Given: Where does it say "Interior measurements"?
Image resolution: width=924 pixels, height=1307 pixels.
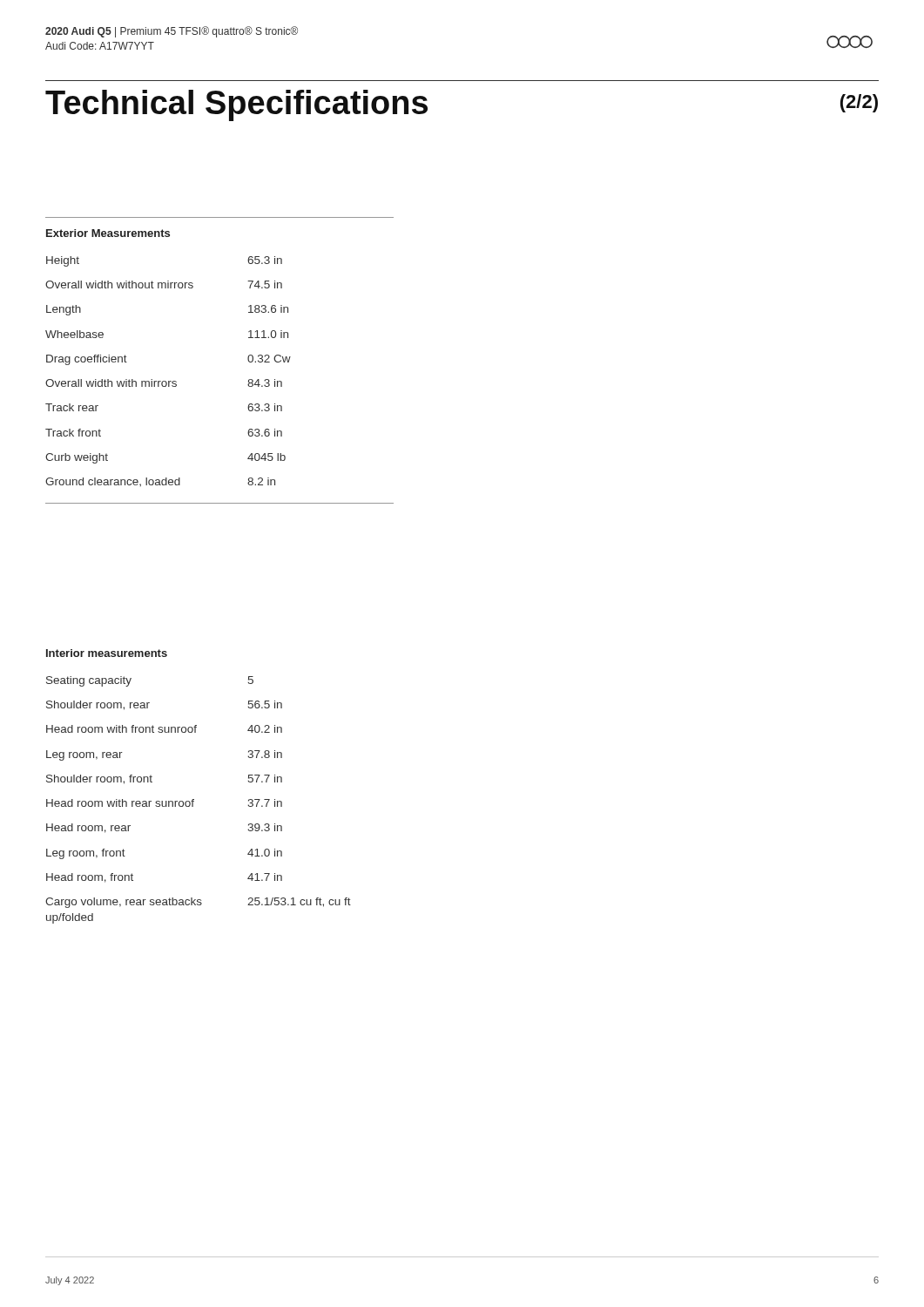Looking at the screenshot, I should tap(106, 653).
